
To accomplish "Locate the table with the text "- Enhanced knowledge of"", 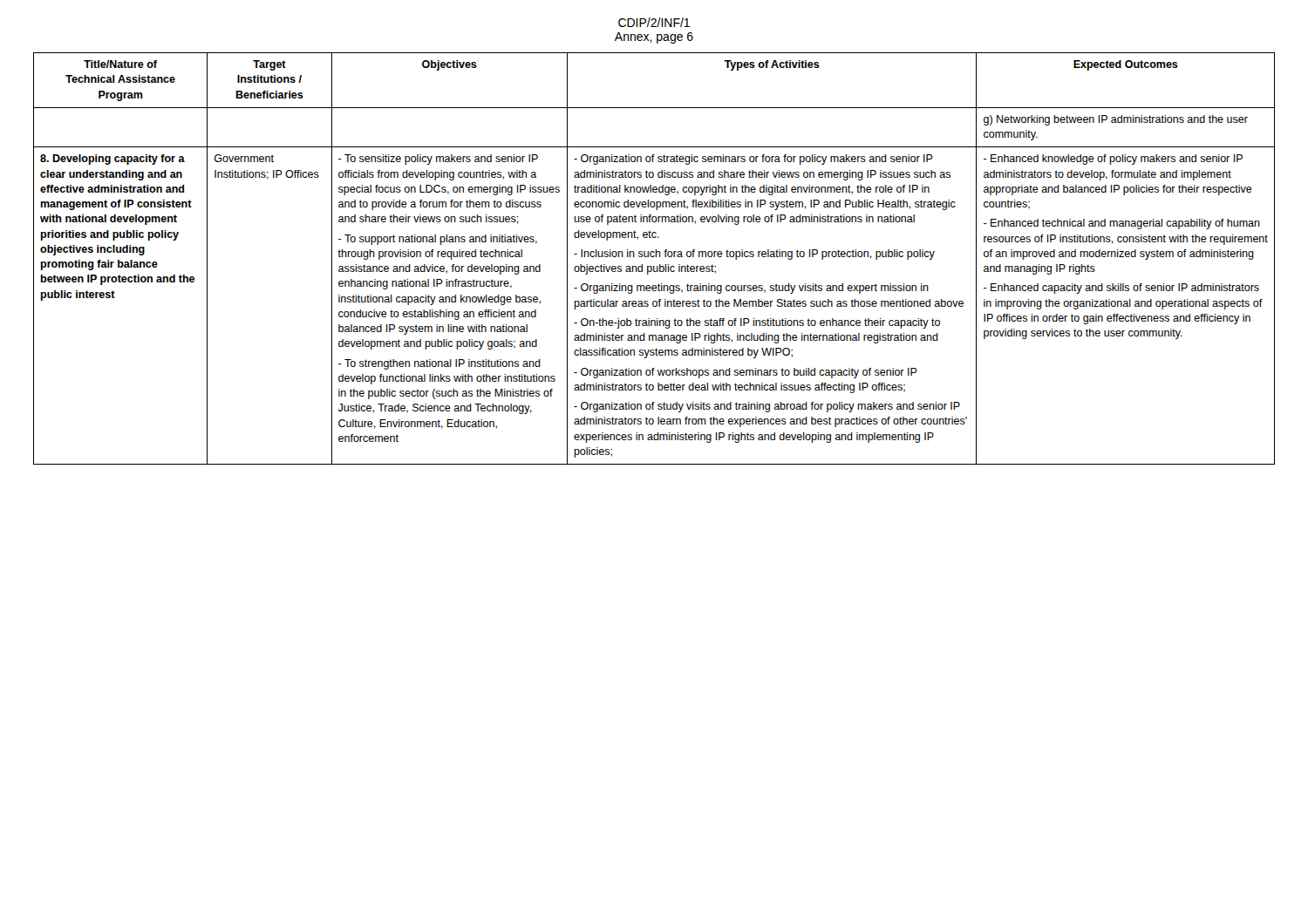I will pos(654,258).
